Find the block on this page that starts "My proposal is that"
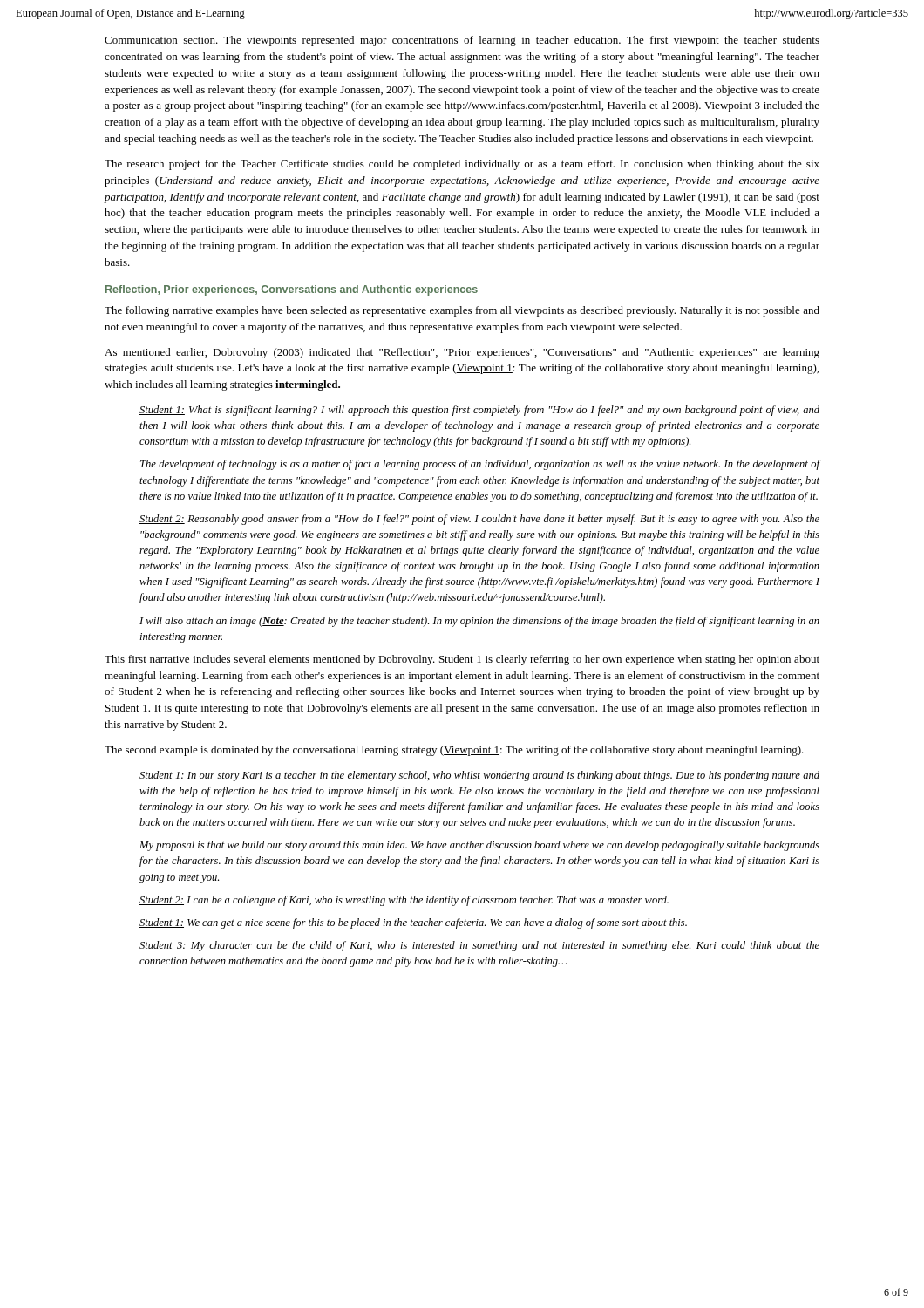This screenshot has width=924, height=1308. tap(479, 861)
